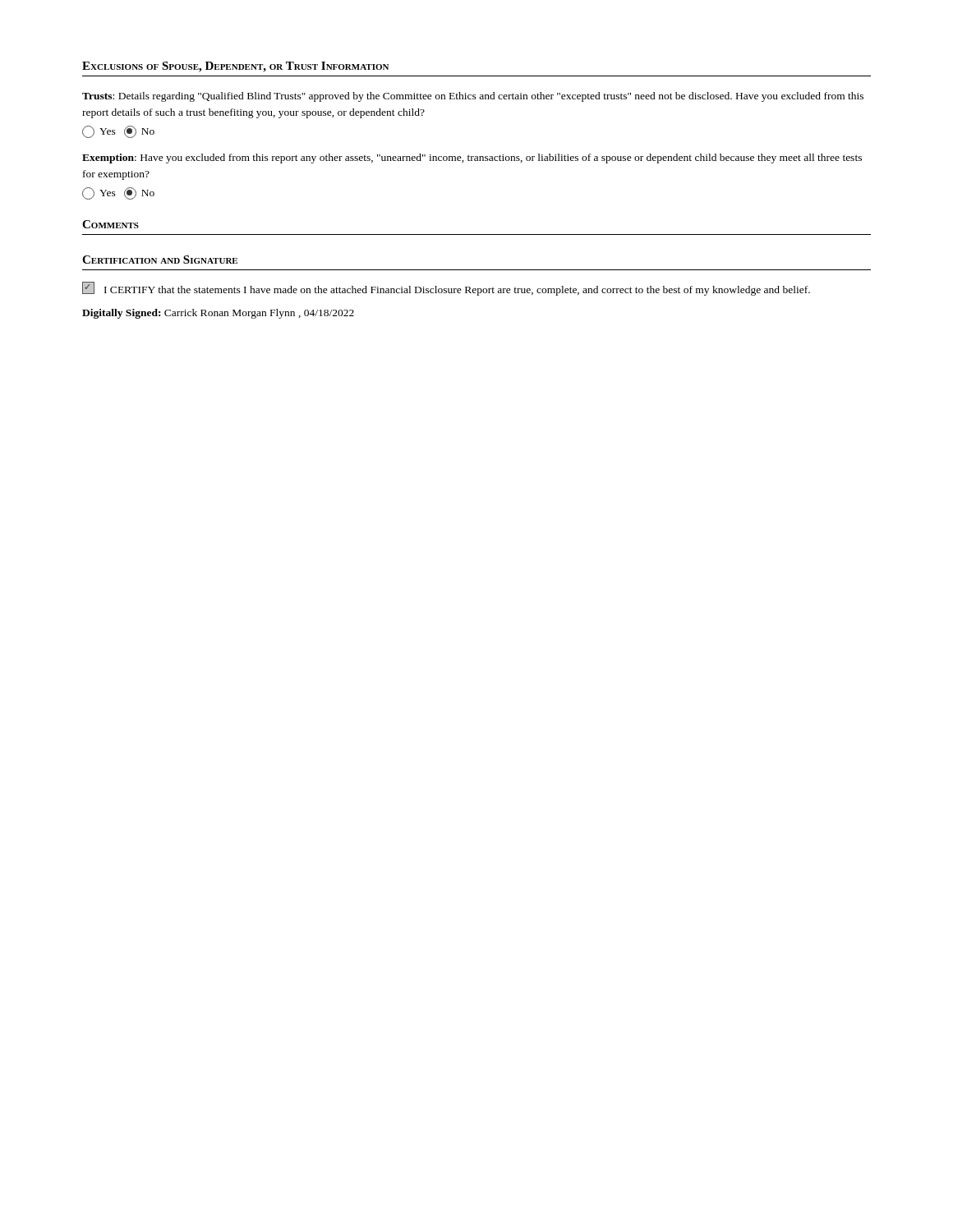The height and width of the screenshot is (1232, 953).
Task: Select the block starting "Exclusions of Spouse, Dependent, or Trust Information"
Action: coord(236,66)
